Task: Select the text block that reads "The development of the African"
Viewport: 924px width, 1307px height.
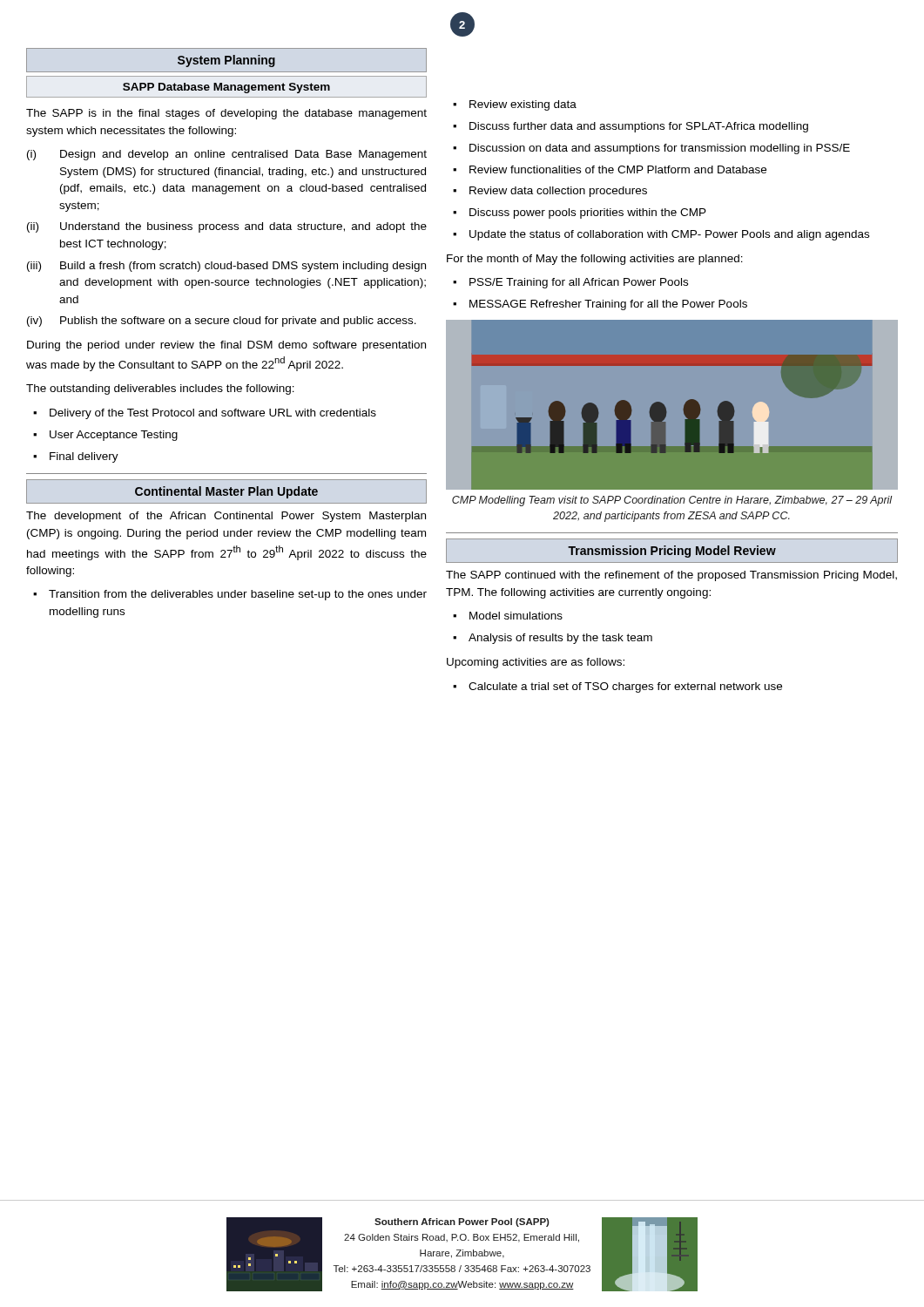Action: (226, 543)
